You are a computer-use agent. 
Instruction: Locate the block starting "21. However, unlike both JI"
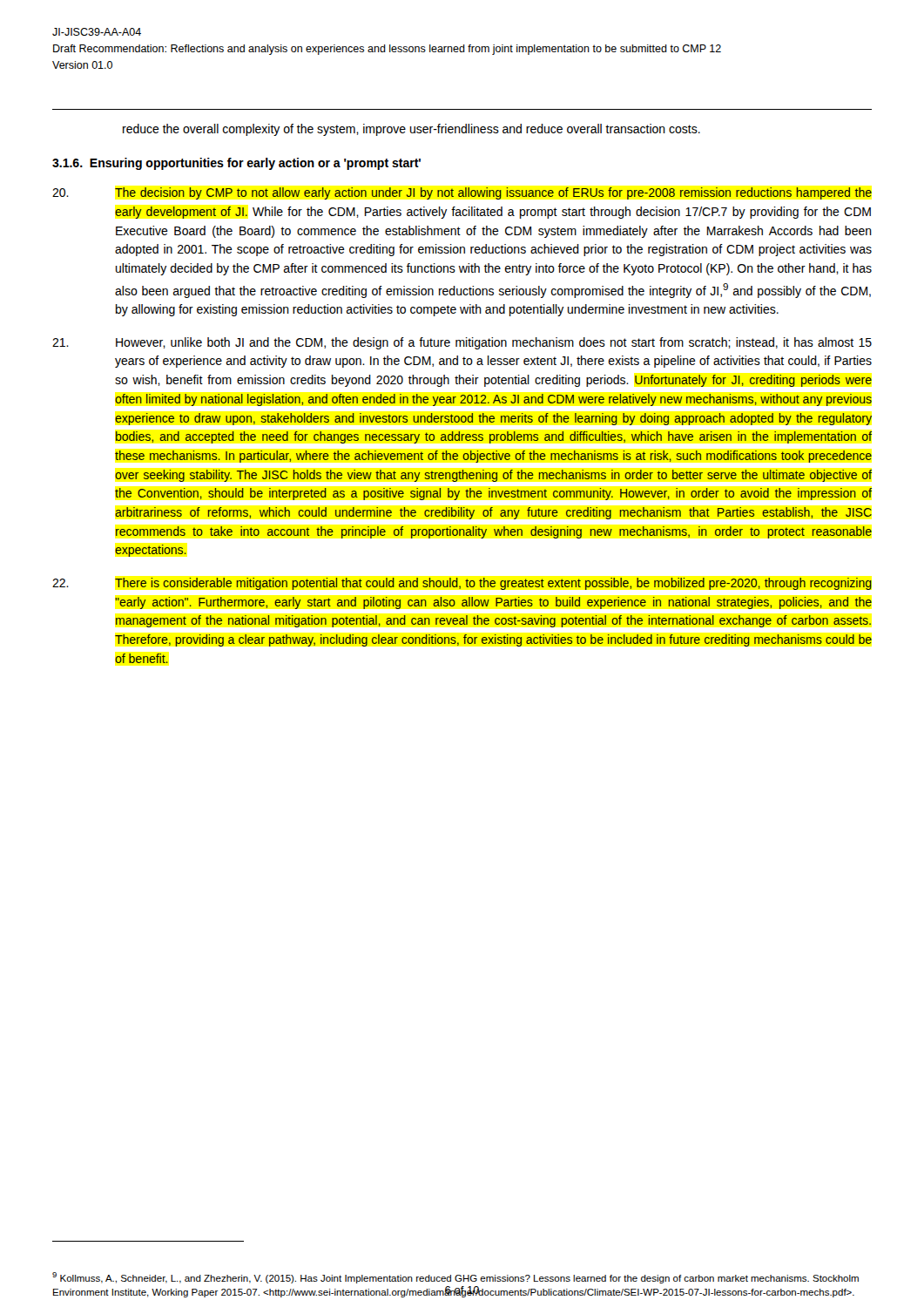pos(462,447)
